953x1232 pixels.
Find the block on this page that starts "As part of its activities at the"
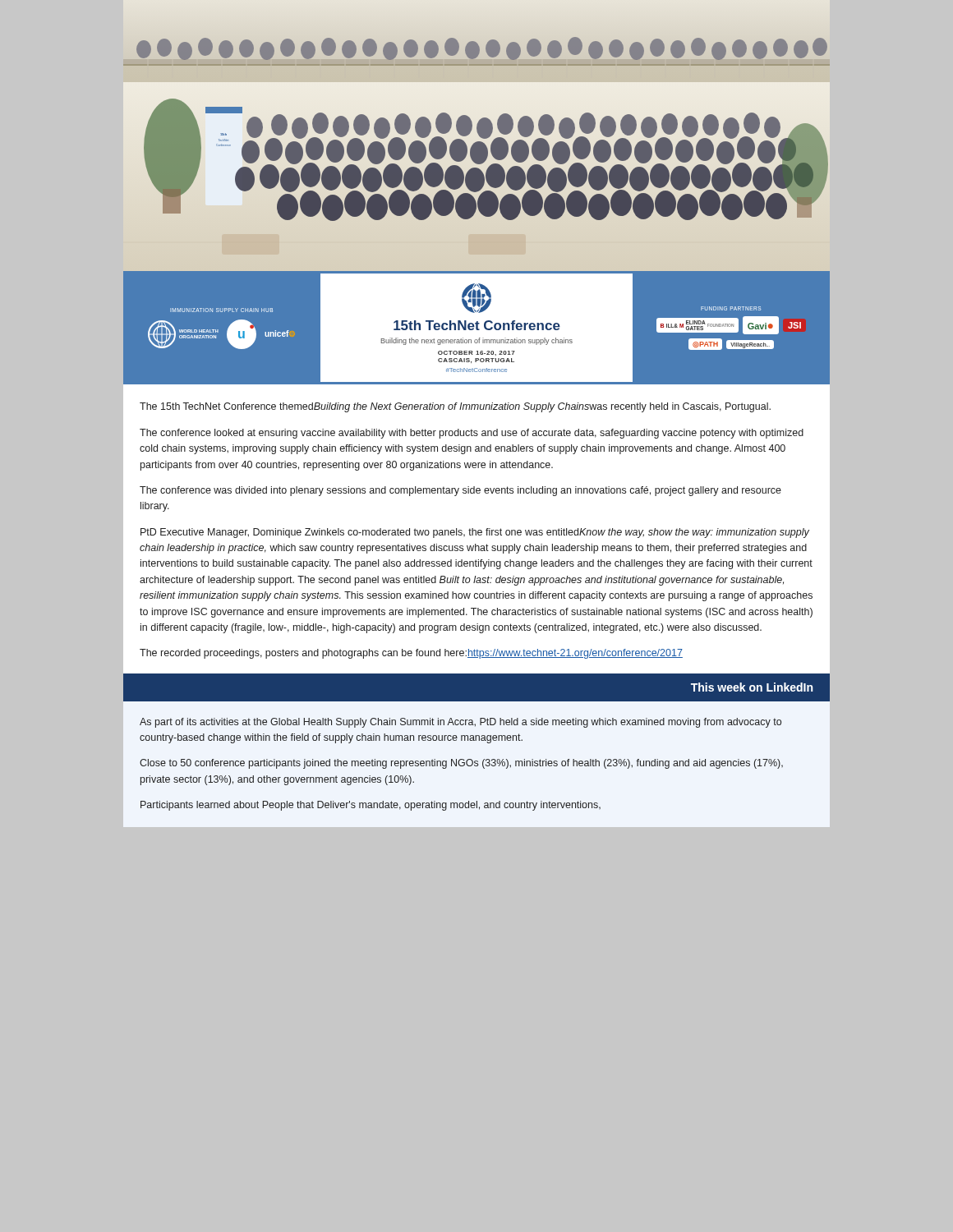click(x=461, y=730)
